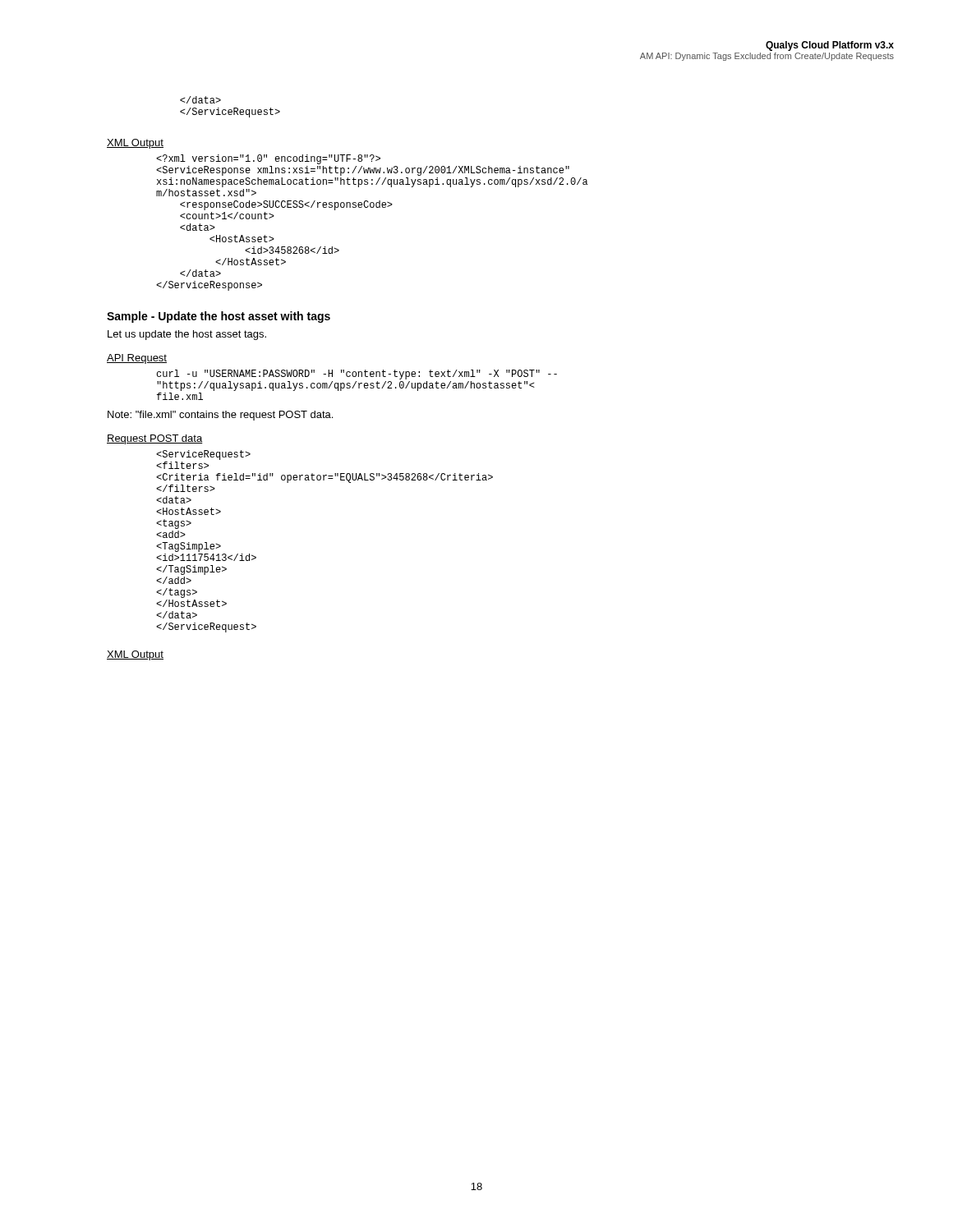Screen dimensions: 1232x953
Task: Find the passage starting "Sample - Update the host"
Action: 219,316
